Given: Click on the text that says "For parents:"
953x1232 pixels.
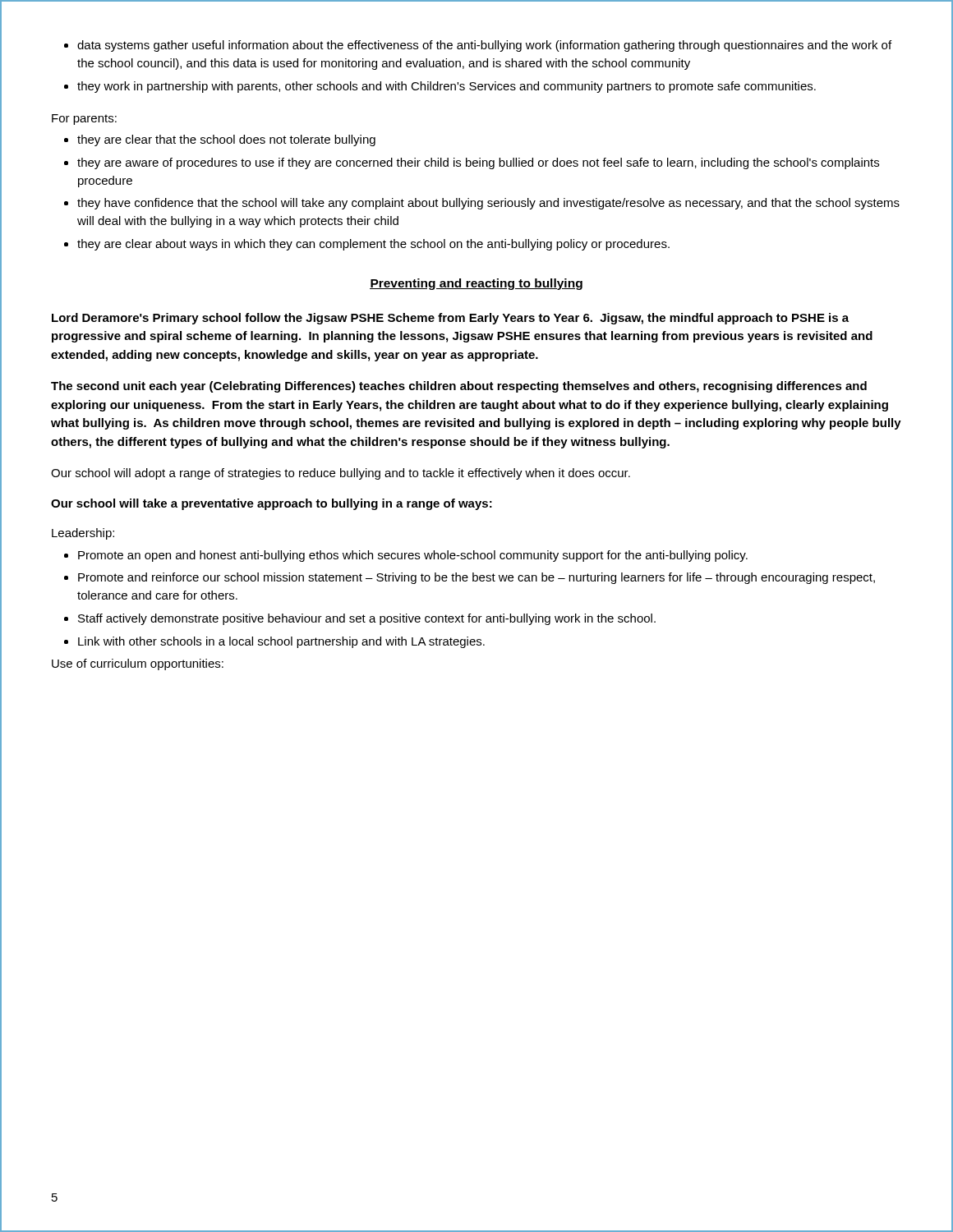Looking at the screenshot, I should coord(84,118).
